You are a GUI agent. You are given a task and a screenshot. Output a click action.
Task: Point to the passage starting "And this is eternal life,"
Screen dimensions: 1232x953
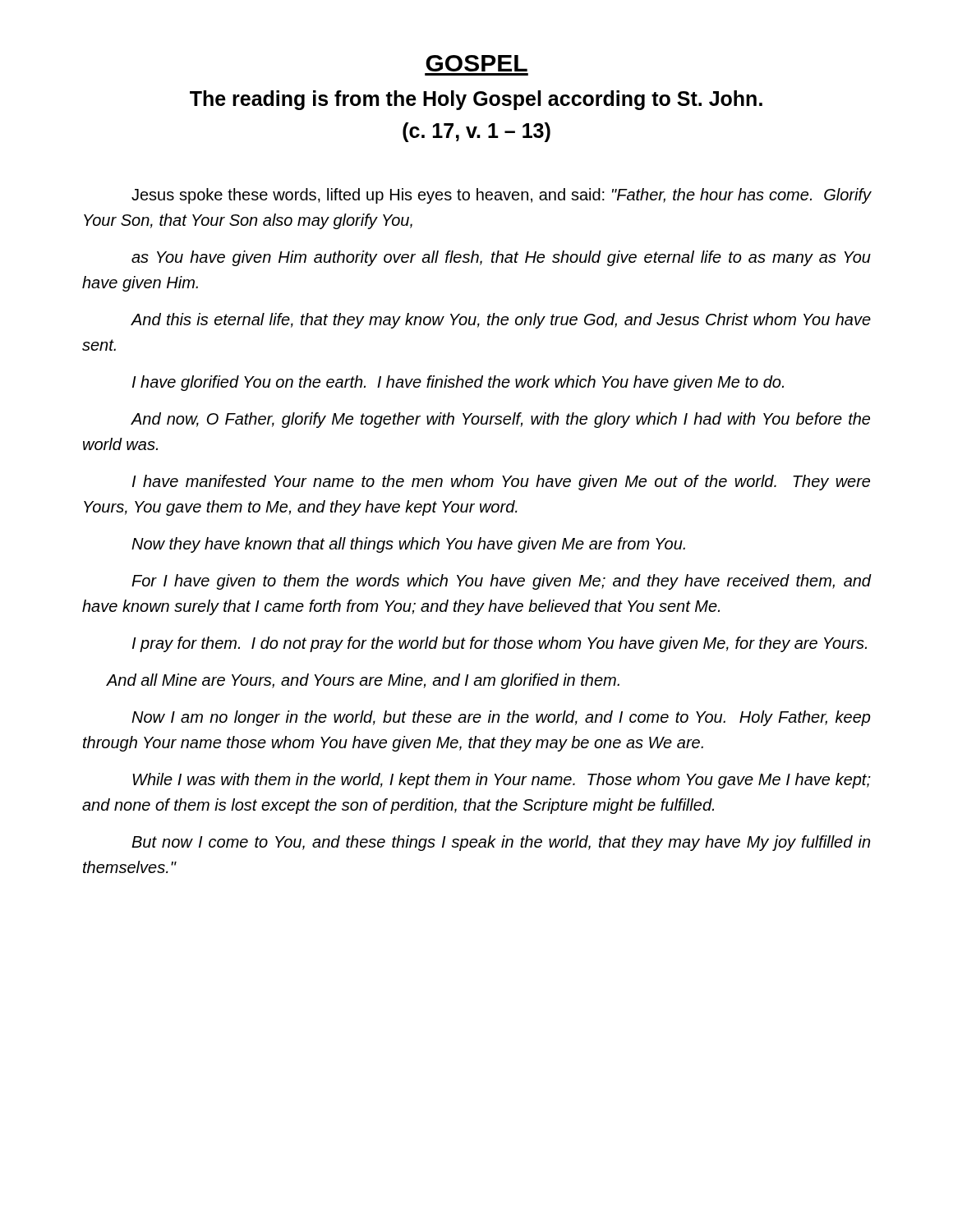tap(476, 332)
